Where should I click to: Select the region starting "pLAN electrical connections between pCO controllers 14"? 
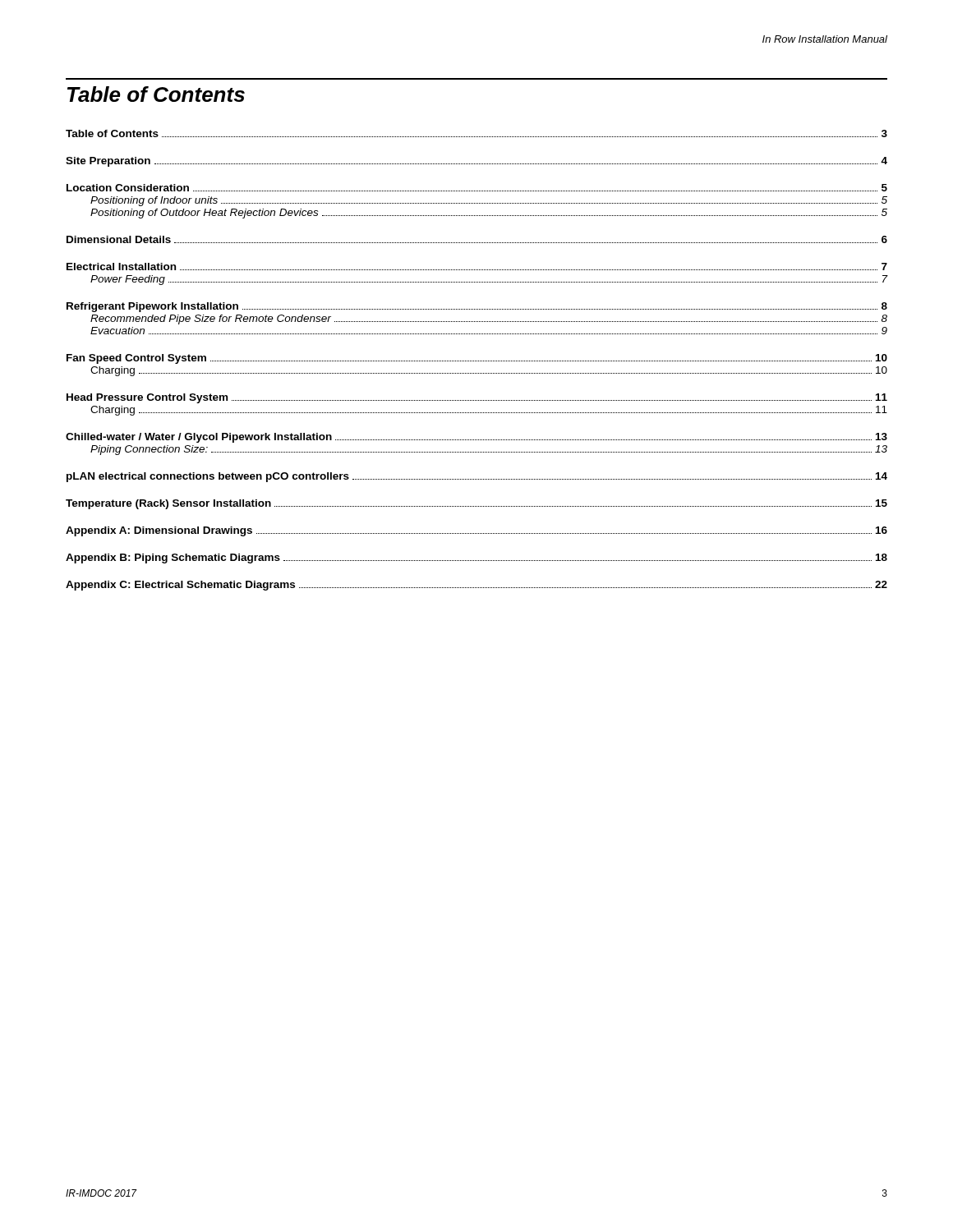pyautogui.click(x=476, y=476)
